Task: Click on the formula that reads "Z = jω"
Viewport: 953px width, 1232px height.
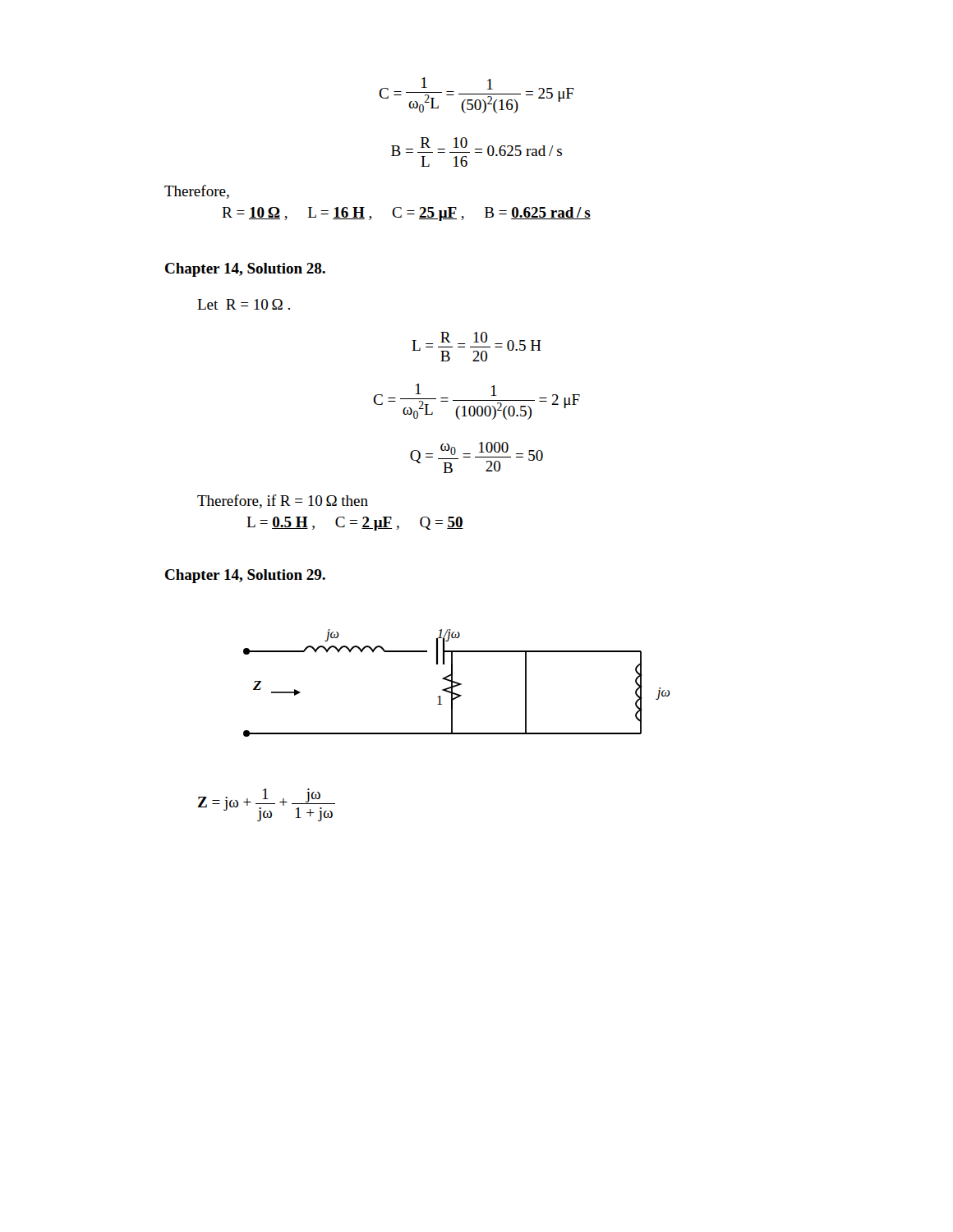Action: (x=266, y=804)
